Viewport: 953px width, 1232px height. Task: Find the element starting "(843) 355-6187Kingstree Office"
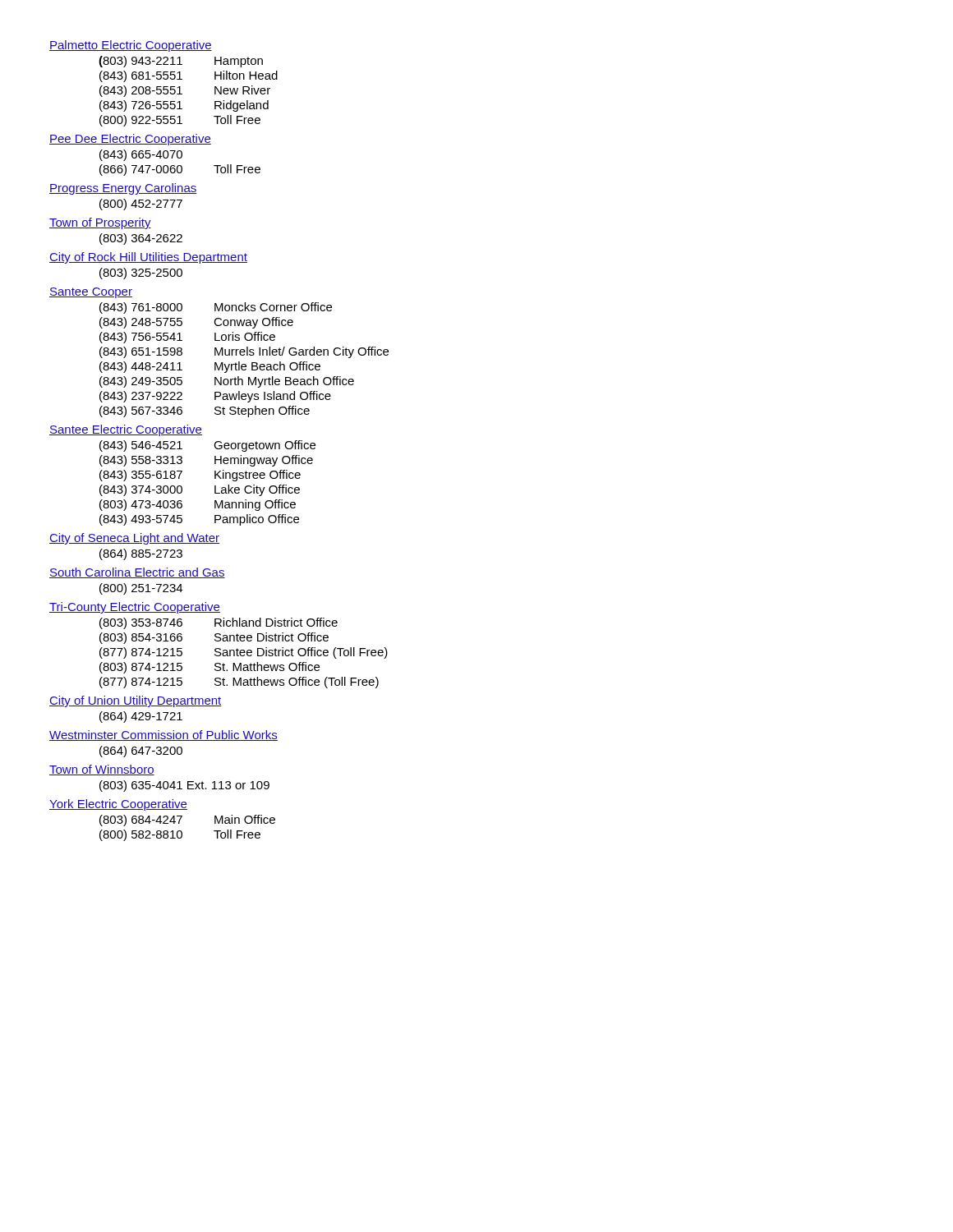tap(175, 474)
